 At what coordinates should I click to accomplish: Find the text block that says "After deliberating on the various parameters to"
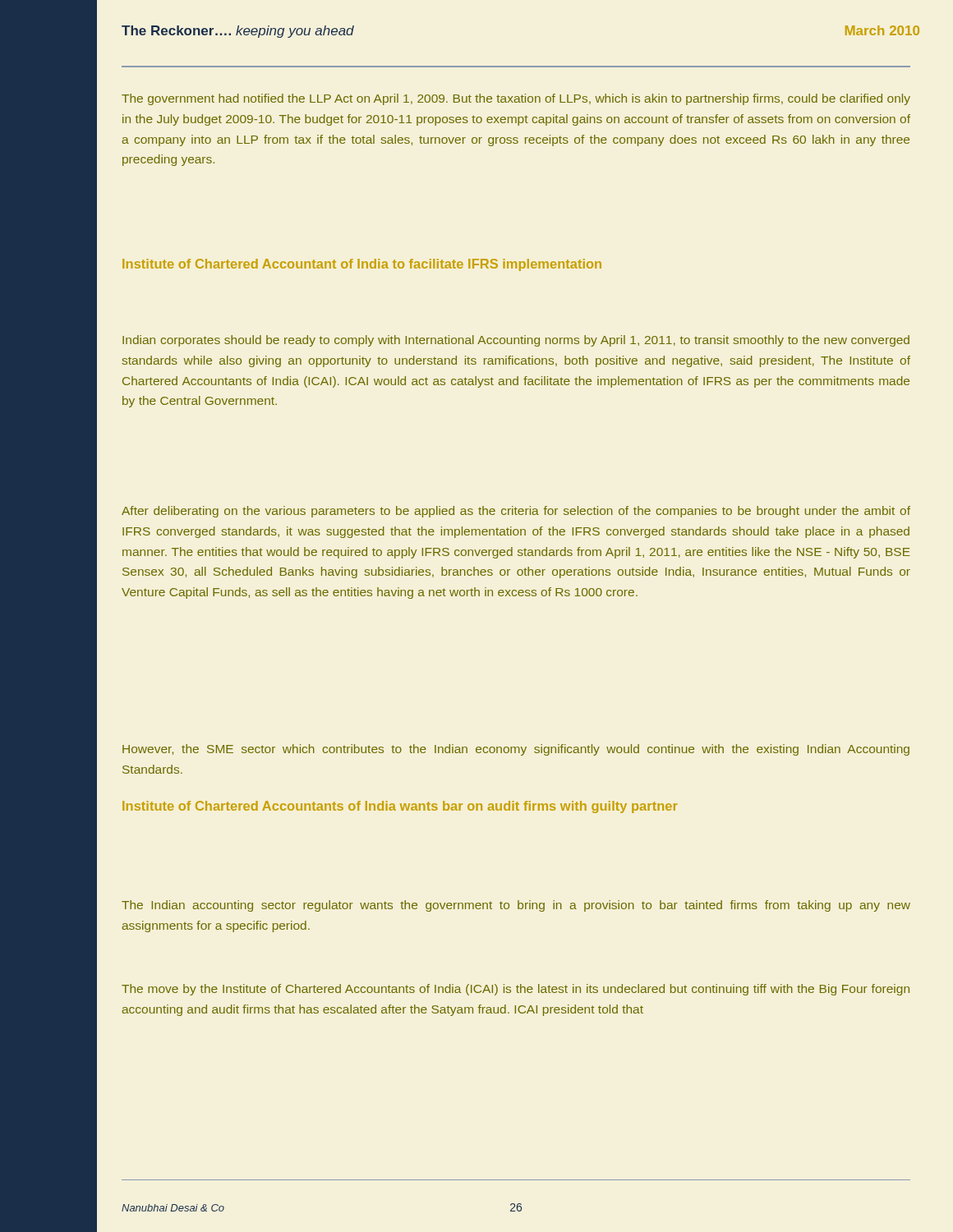tap(516, 551)
